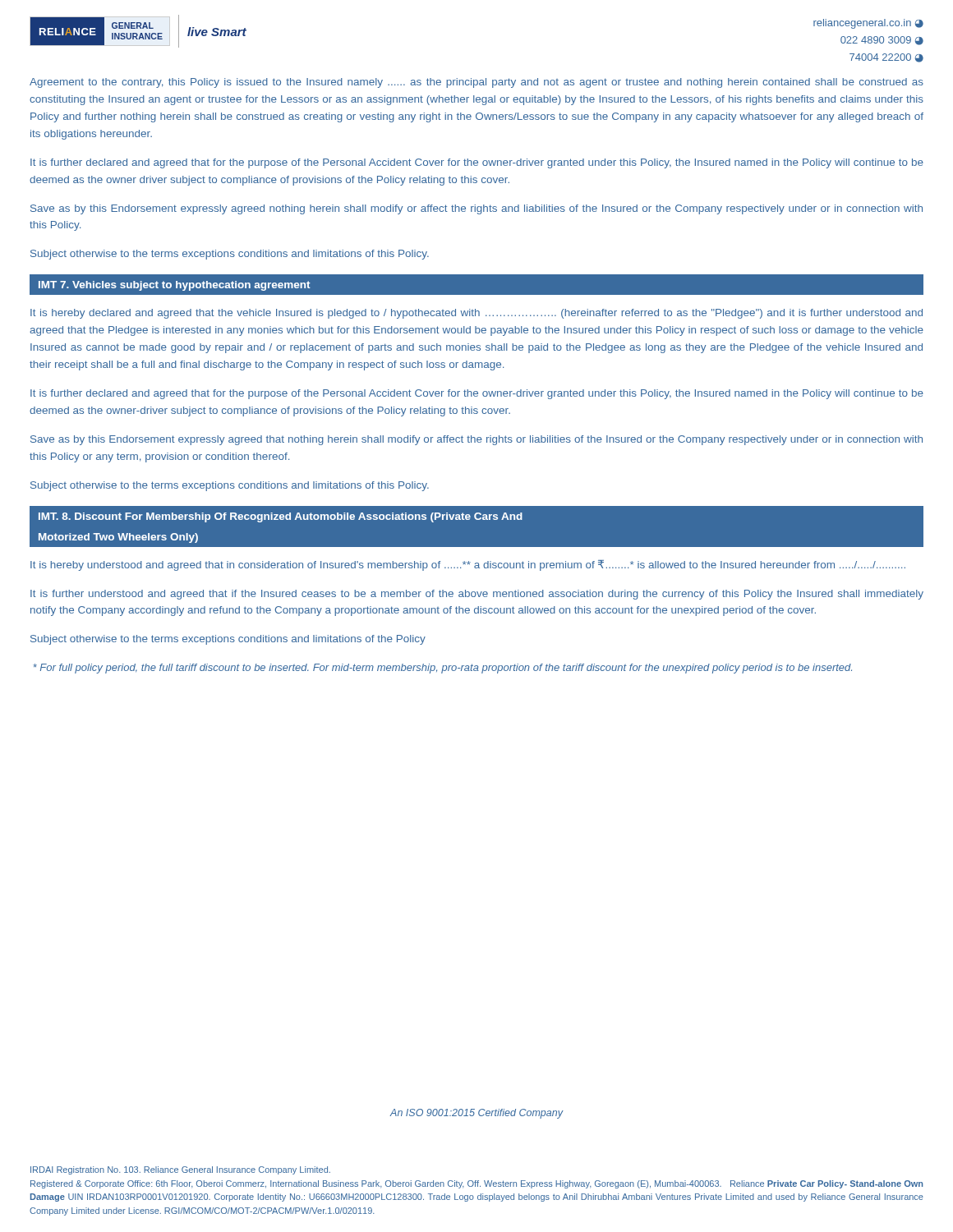Image resolution: width=953 pixels, height=1232 pixels.
Task: Click on the text block starting "An ISO 9001:2015 Certified Company"
Action: click(x=476, y=1113)
